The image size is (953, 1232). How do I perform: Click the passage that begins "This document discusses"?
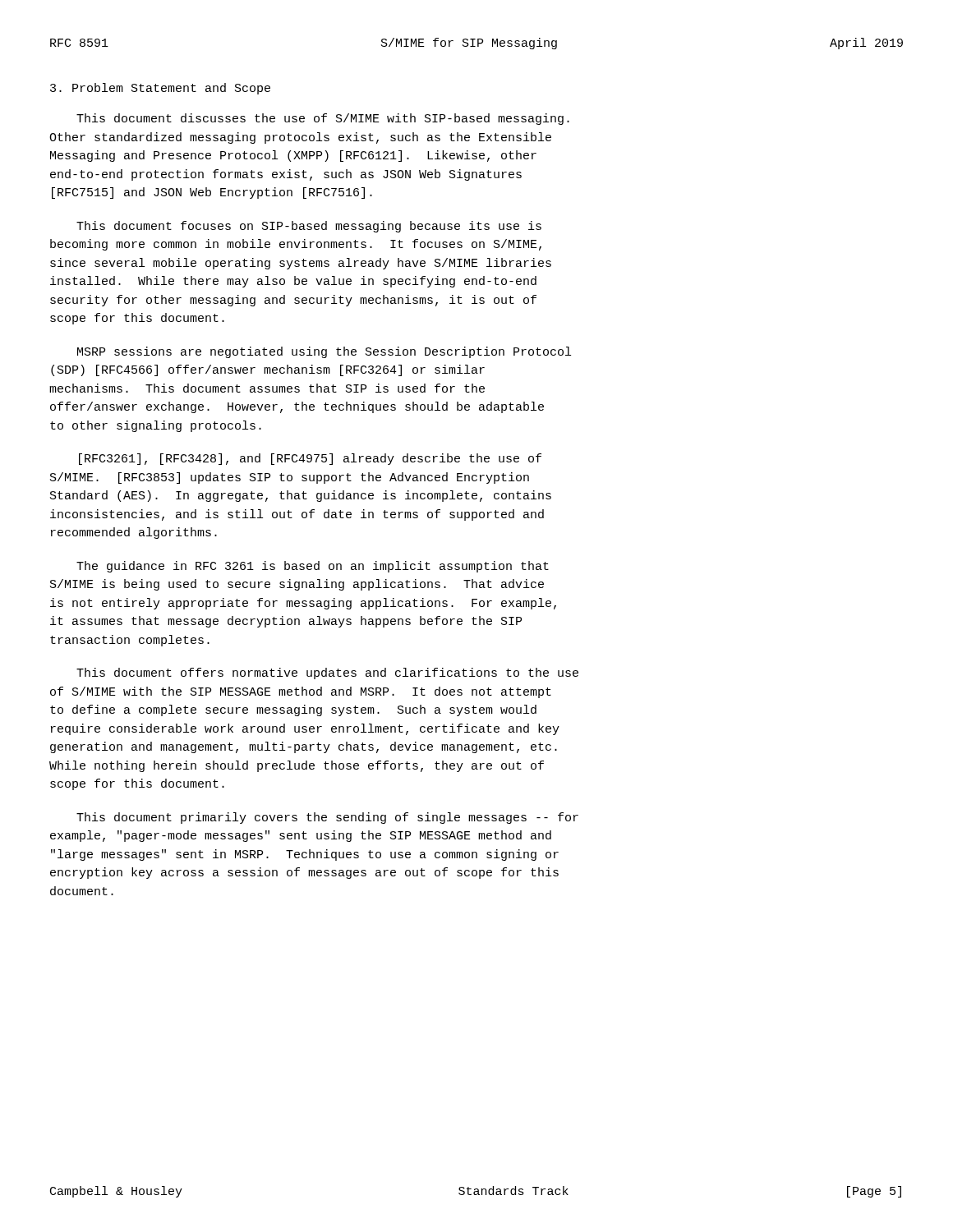click(311, 156)
